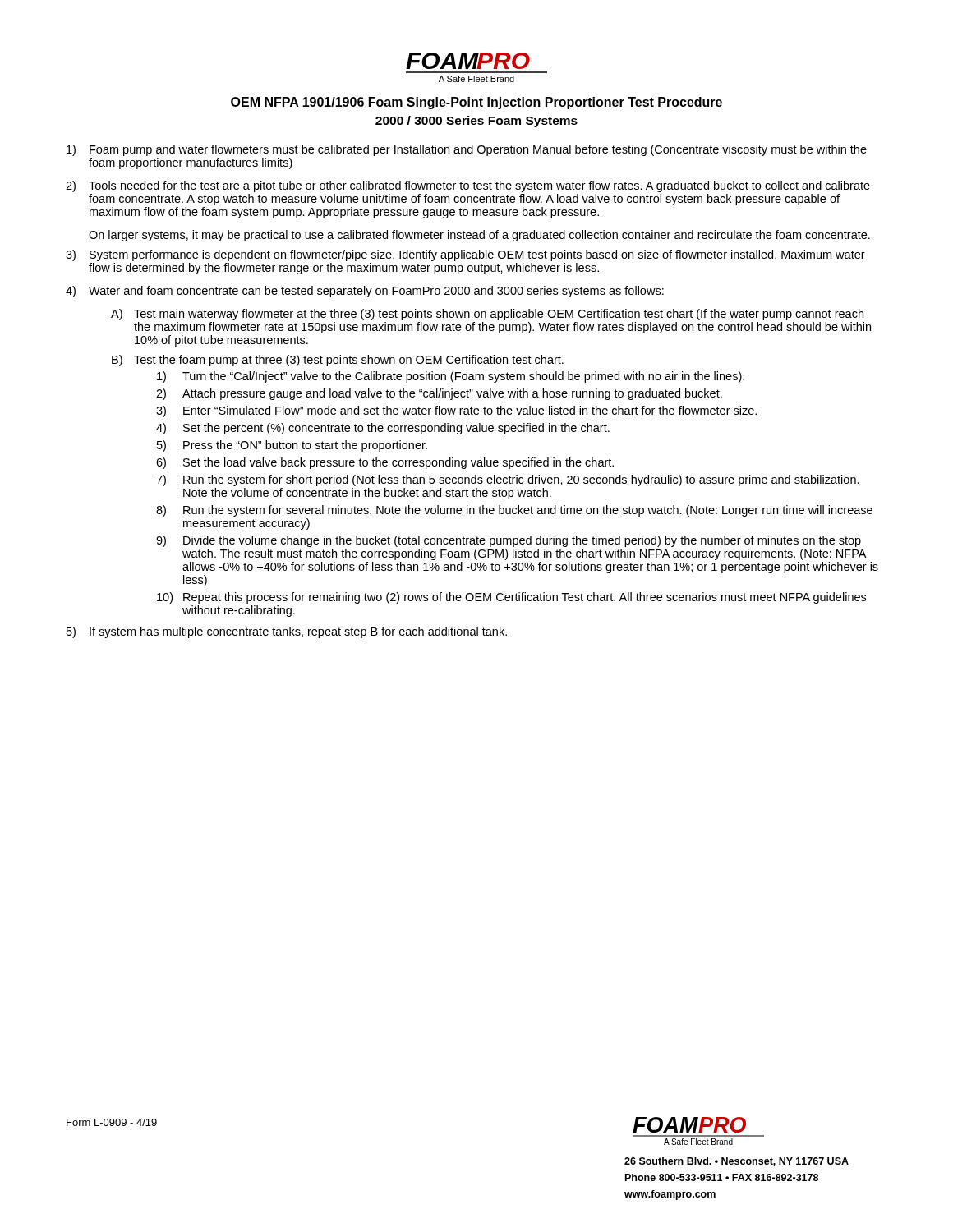
Task: Navigate to the passage starting "6)Set the load"
Action: pyautogui.click(x=518, y=462)
